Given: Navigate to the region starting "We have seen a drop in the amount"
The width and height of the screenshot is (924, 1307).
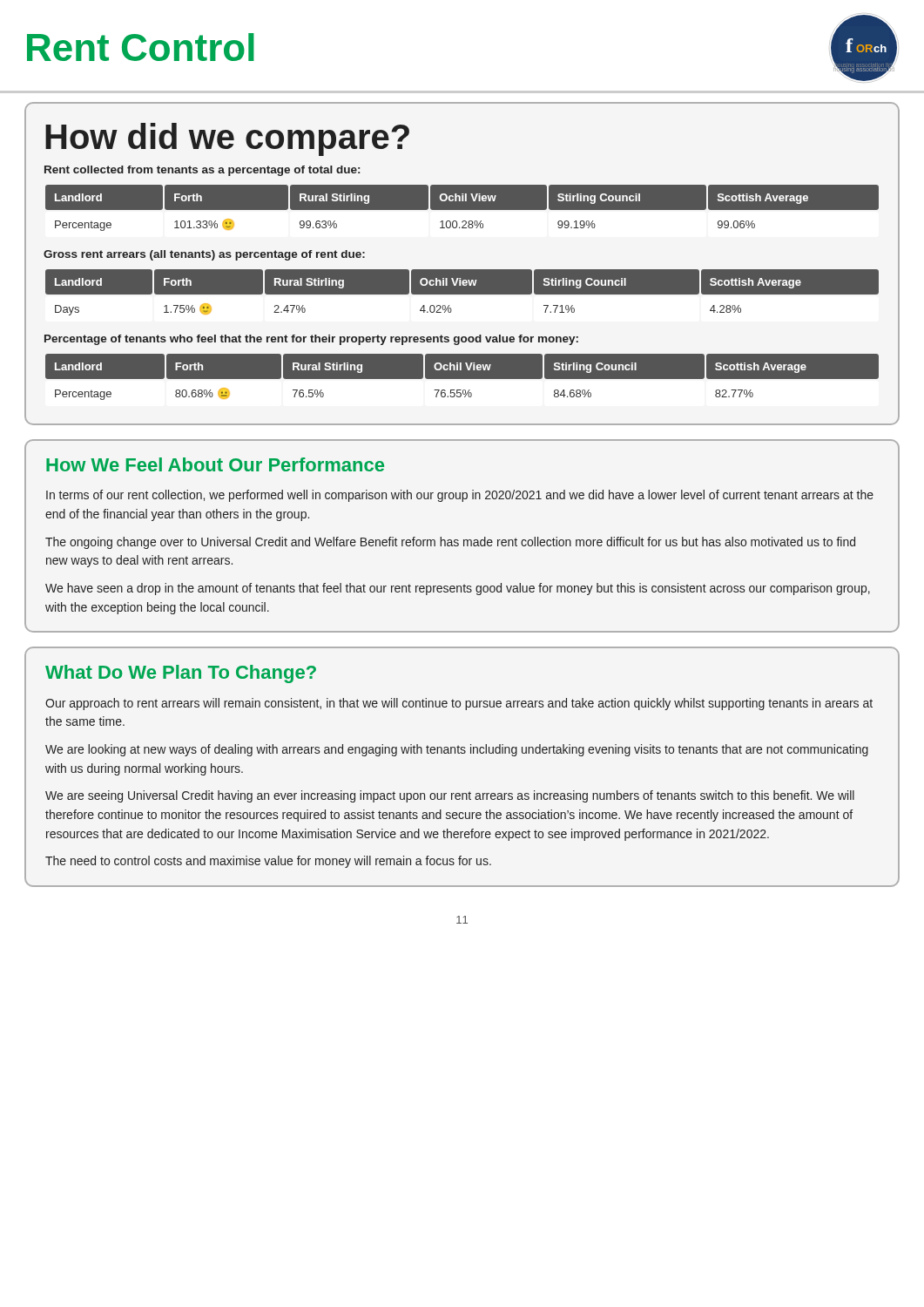Looking at the screenshot, I should pos(458,598).
